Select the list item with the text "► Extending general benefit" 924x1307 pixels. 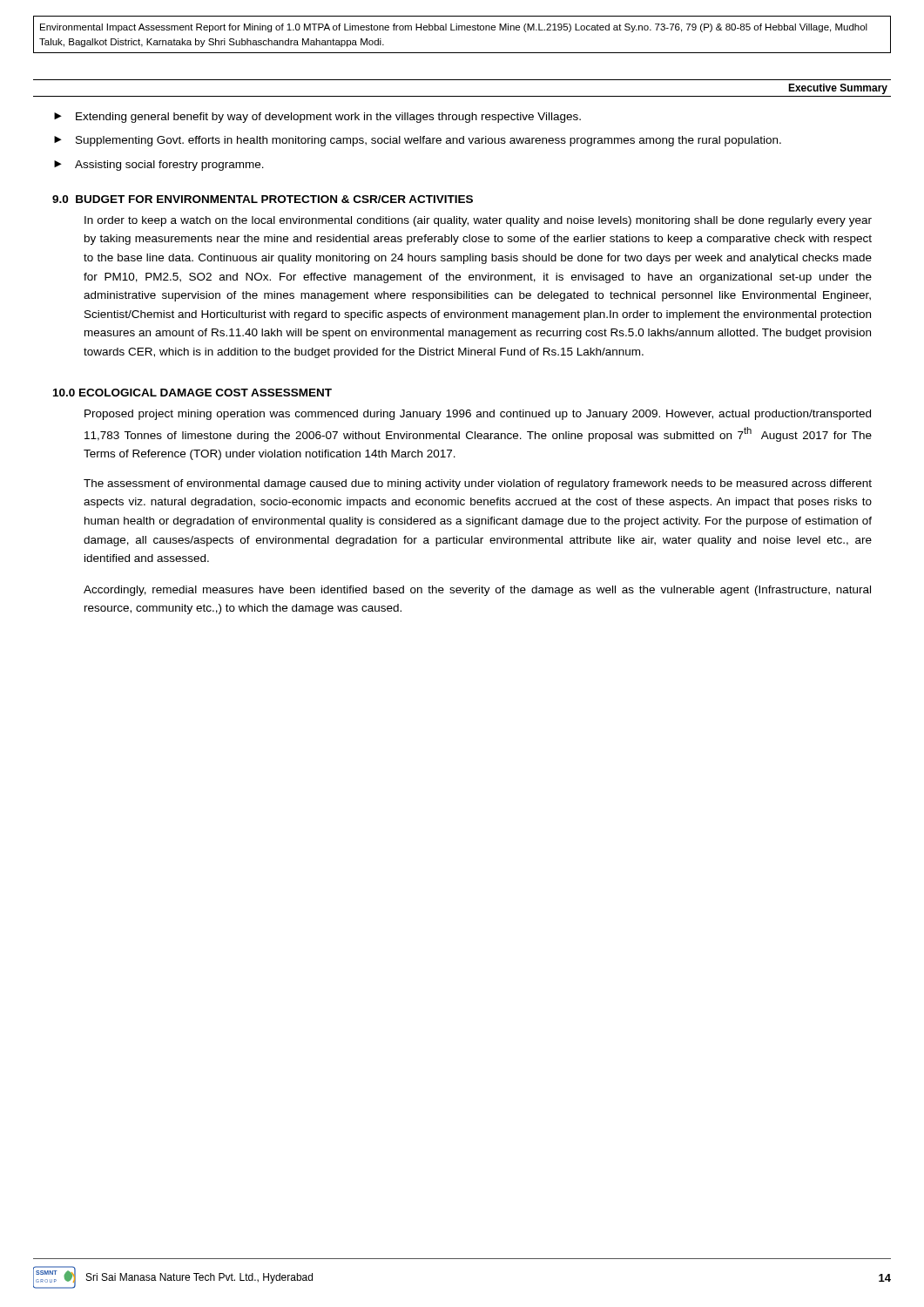coord(462,117)
